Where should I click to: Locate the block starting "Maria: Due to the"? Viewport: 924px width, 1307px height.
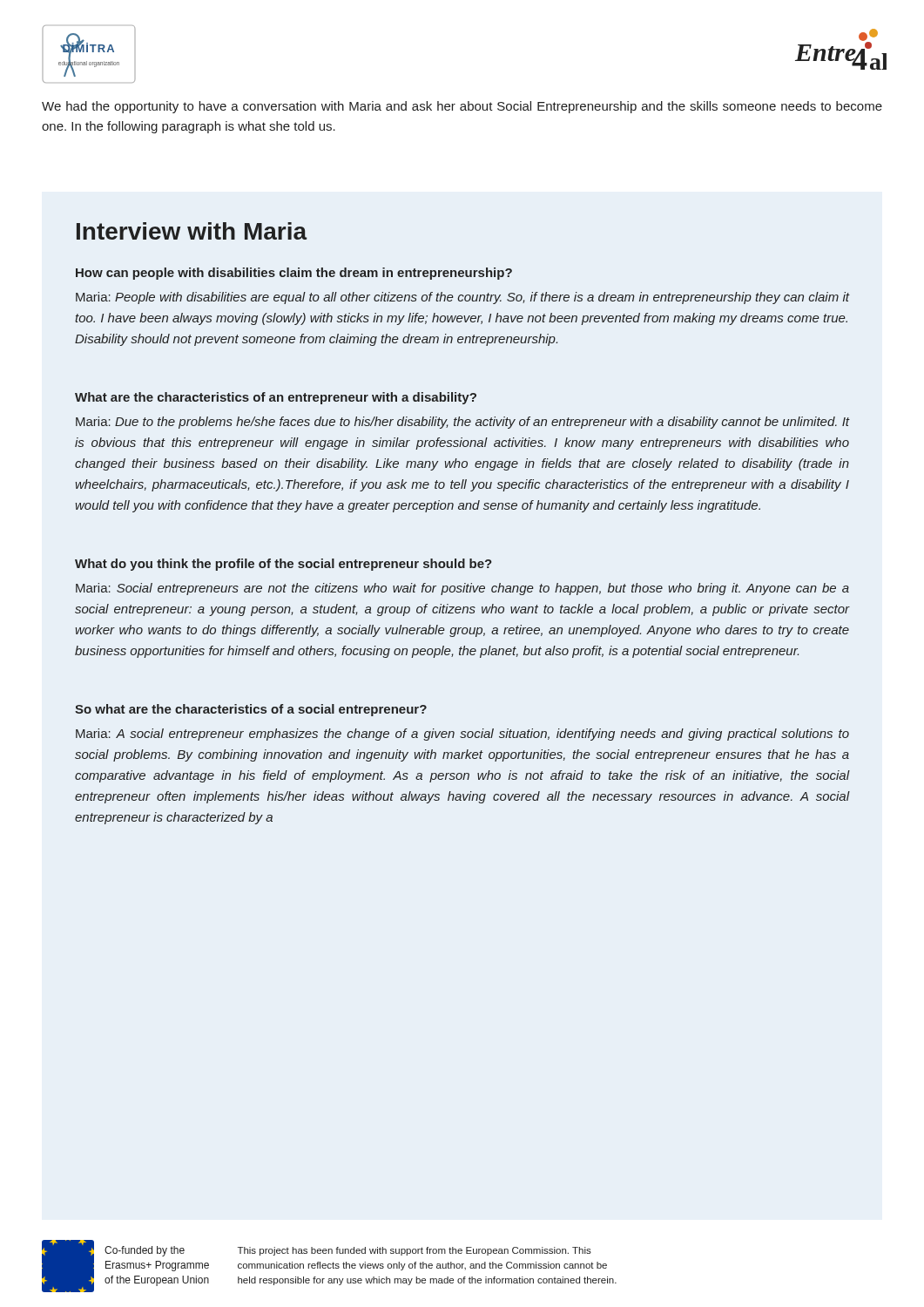pyautogui.click(x=462, y=463)
